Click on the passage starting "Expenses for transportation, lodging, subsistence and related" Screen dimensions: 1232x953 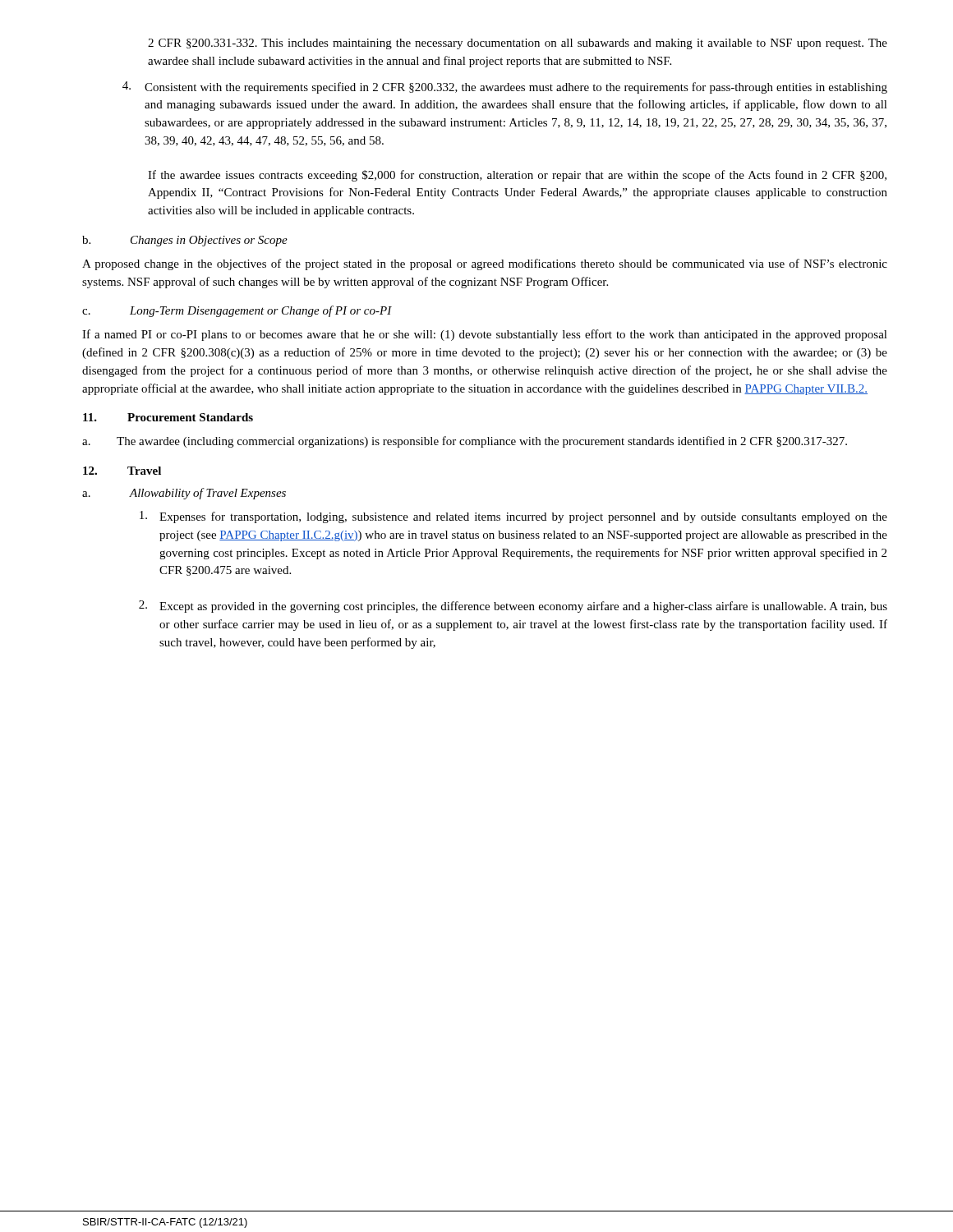pos(485,548)
